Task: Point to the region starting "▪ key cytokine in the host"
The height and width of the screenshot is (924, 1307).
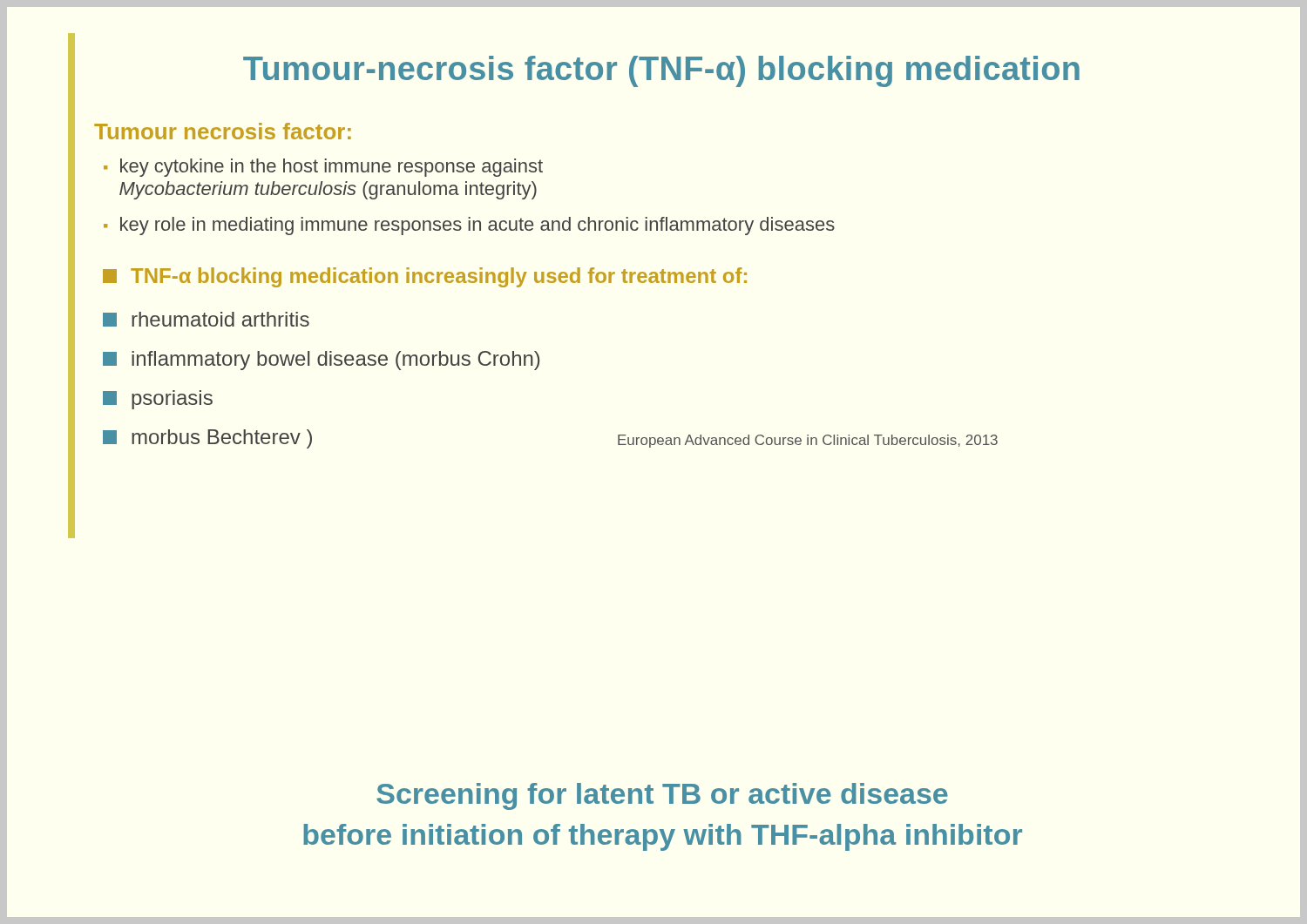Action: [323, 178]
